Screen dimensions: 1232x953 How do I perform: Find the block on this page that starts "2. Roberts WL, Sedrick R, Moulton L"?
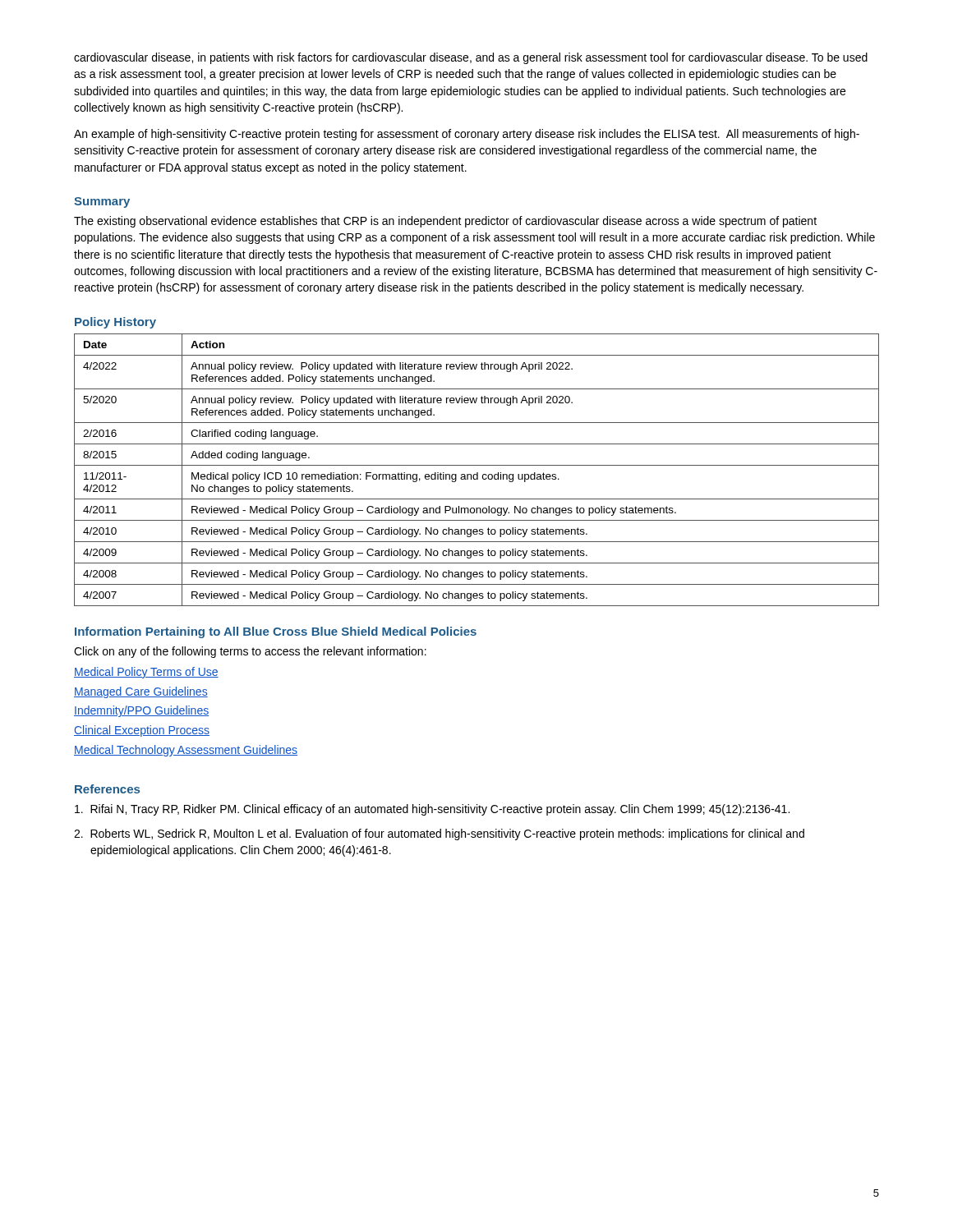[x=439, y=842]
